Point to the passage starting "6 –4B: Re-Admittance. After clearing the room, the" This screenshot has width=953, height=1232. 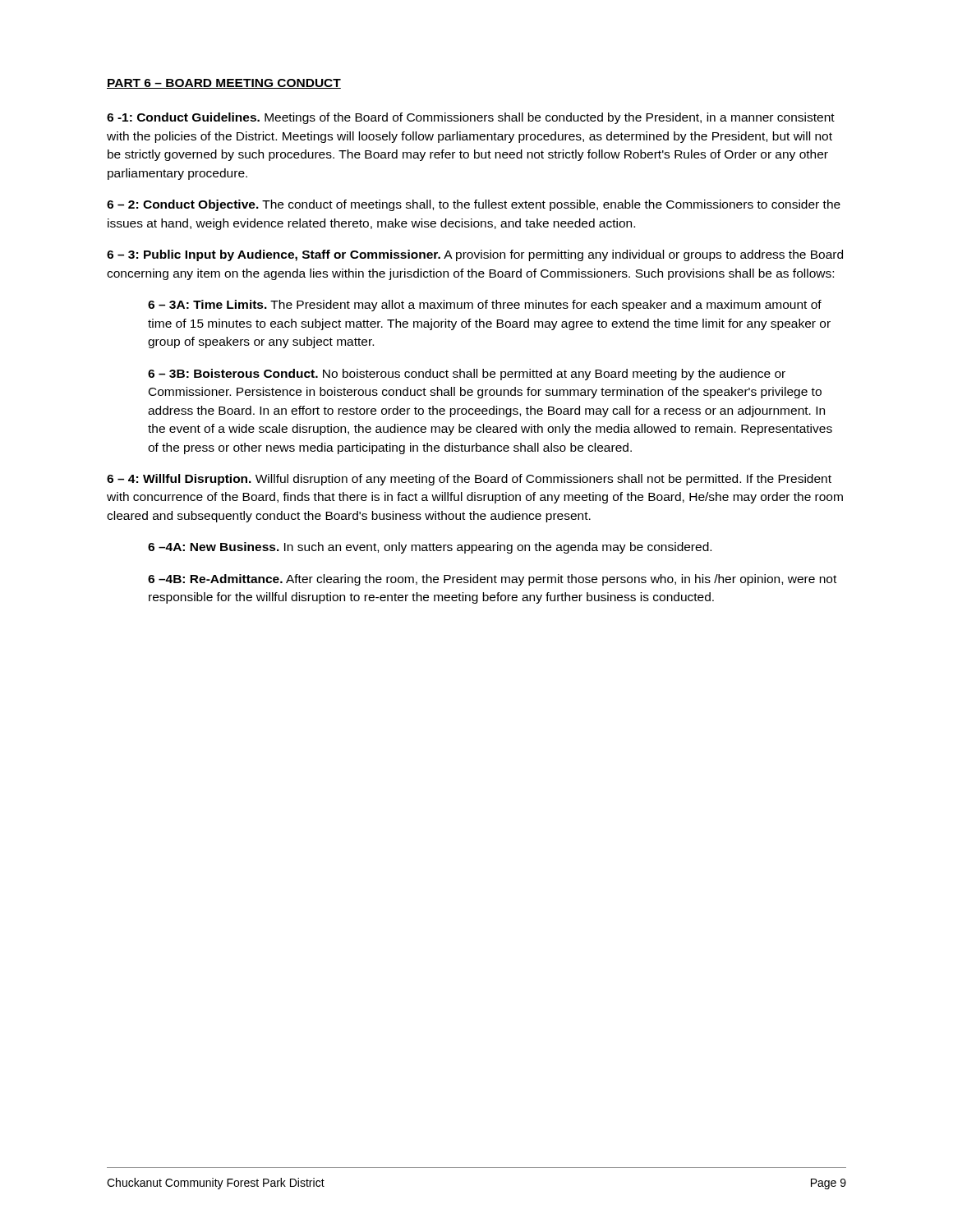click(492, 588)
